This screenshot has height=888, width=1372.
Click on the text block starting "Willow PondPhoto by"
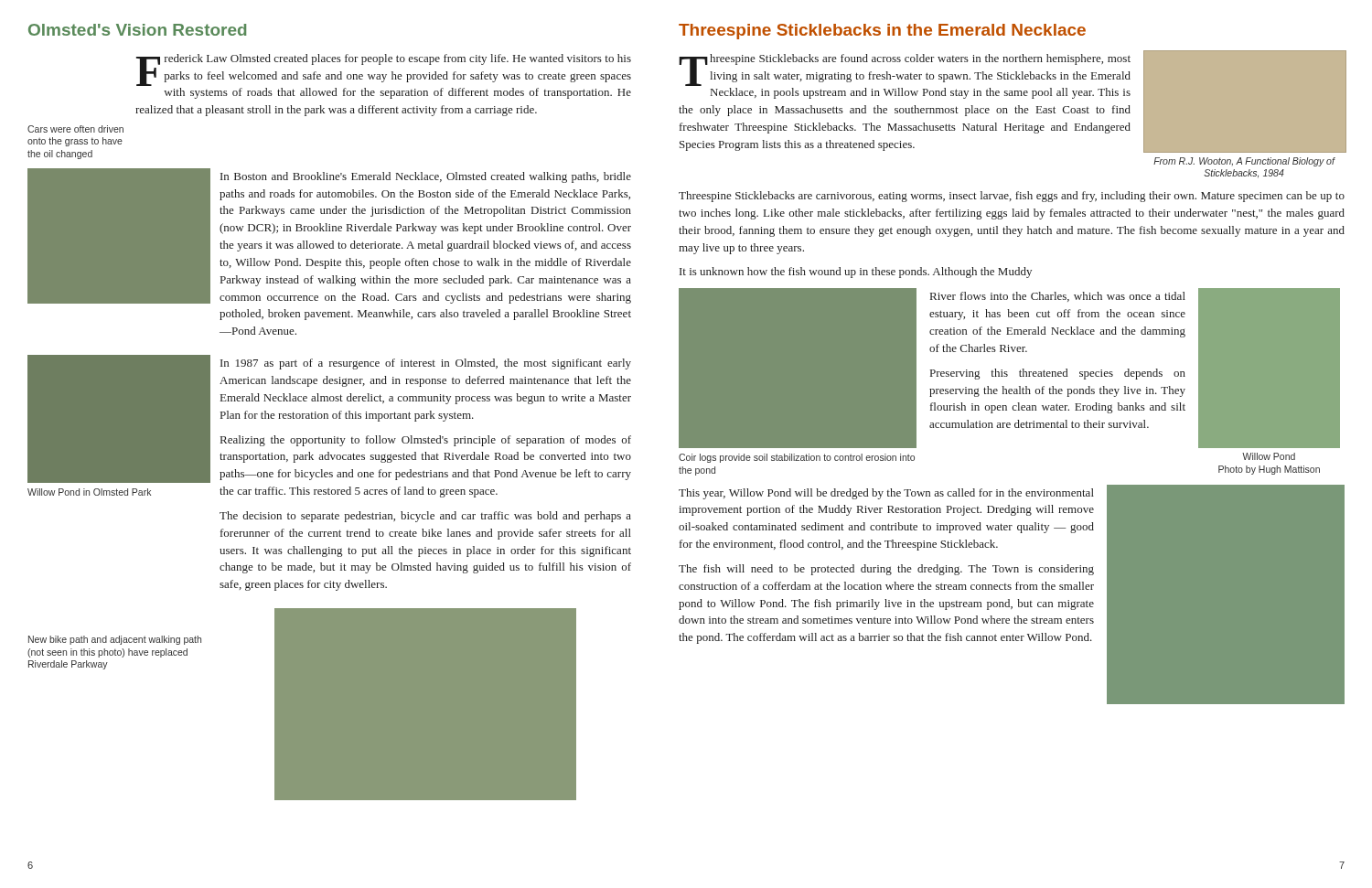coord(1269,464)
